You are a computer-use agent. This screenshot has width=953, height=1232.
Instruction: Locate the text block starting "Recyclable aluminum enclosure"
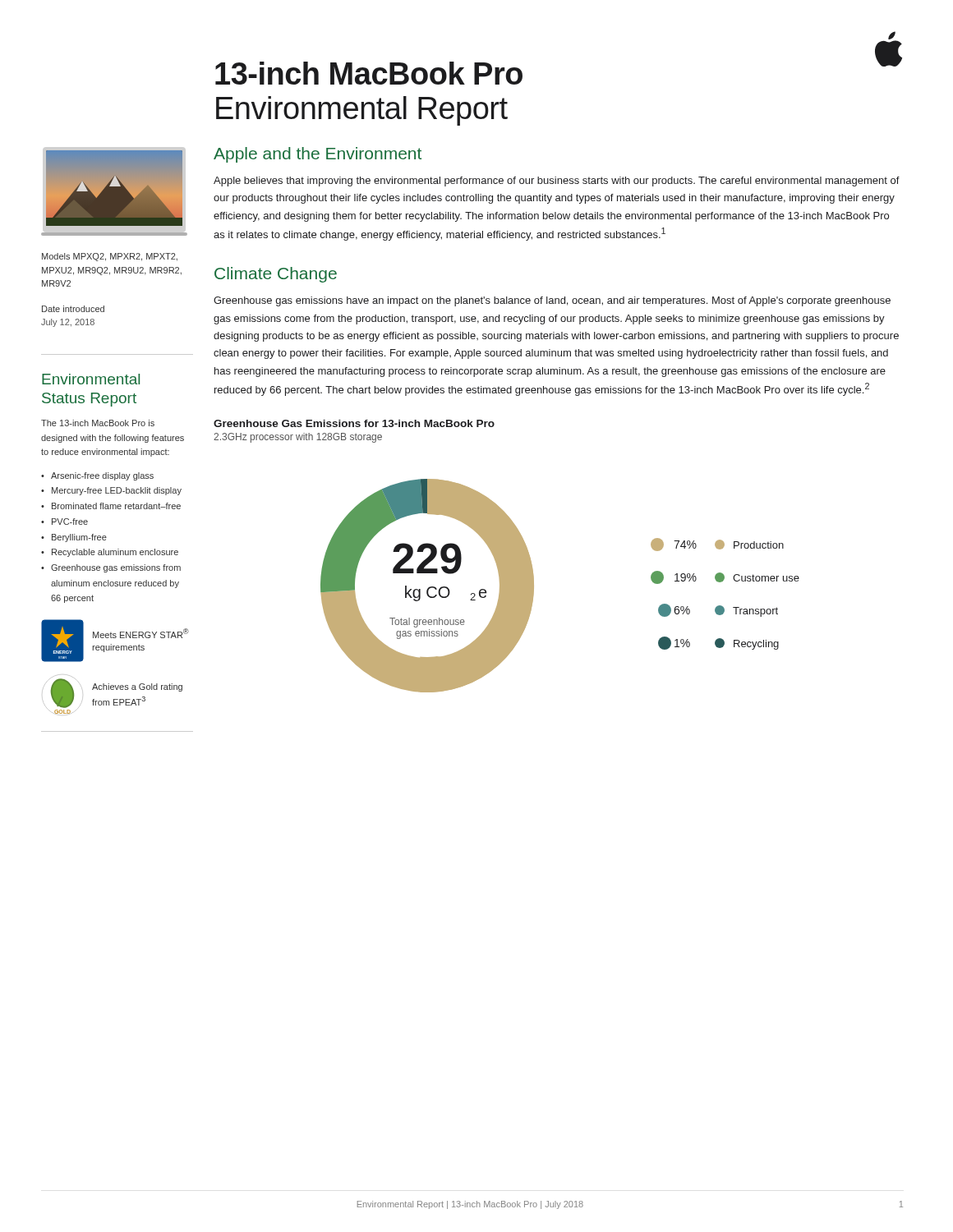[115, 552]
